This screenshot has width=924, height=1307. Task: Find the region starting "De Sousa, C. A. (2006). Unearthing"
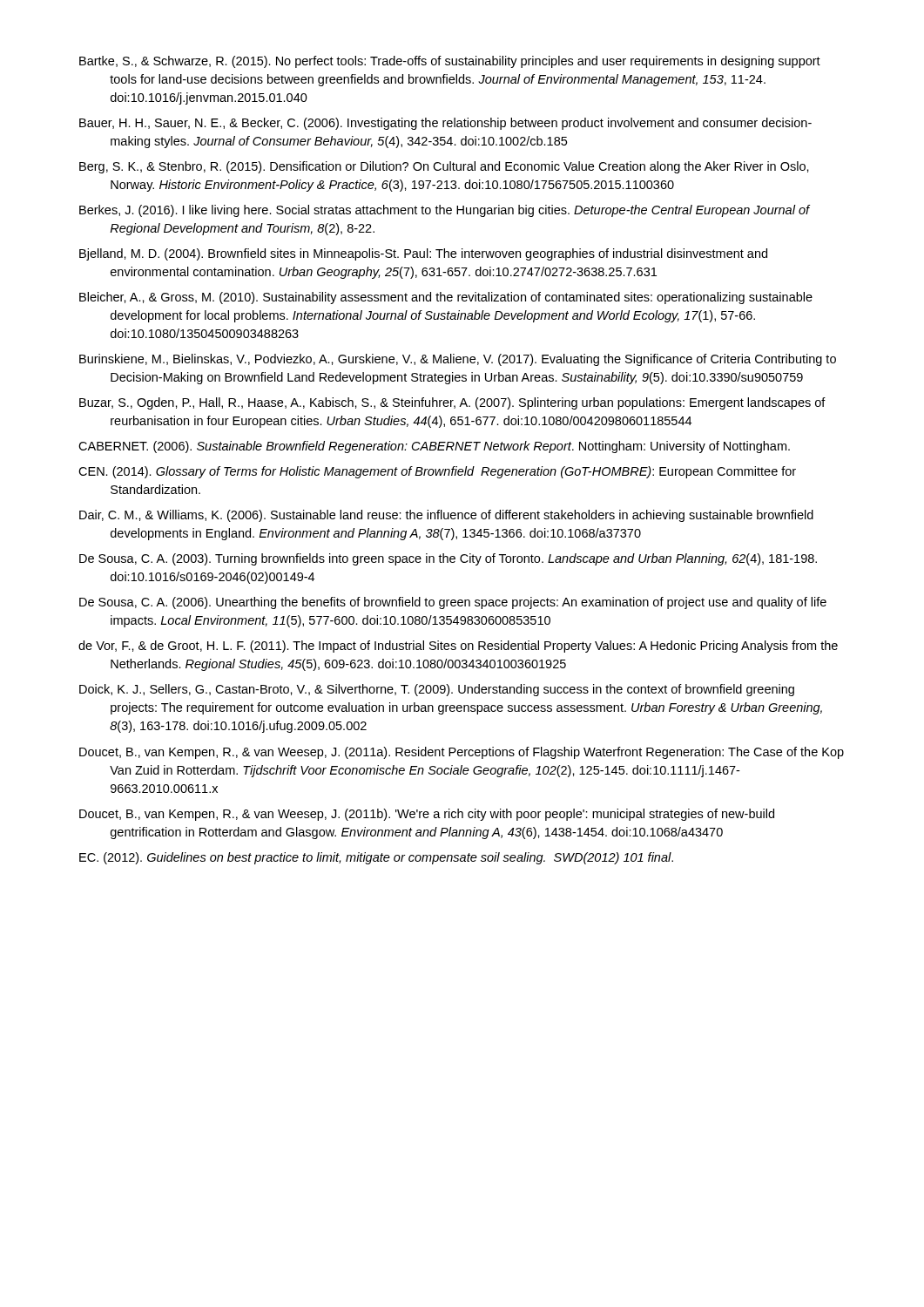tap(453, 612)
